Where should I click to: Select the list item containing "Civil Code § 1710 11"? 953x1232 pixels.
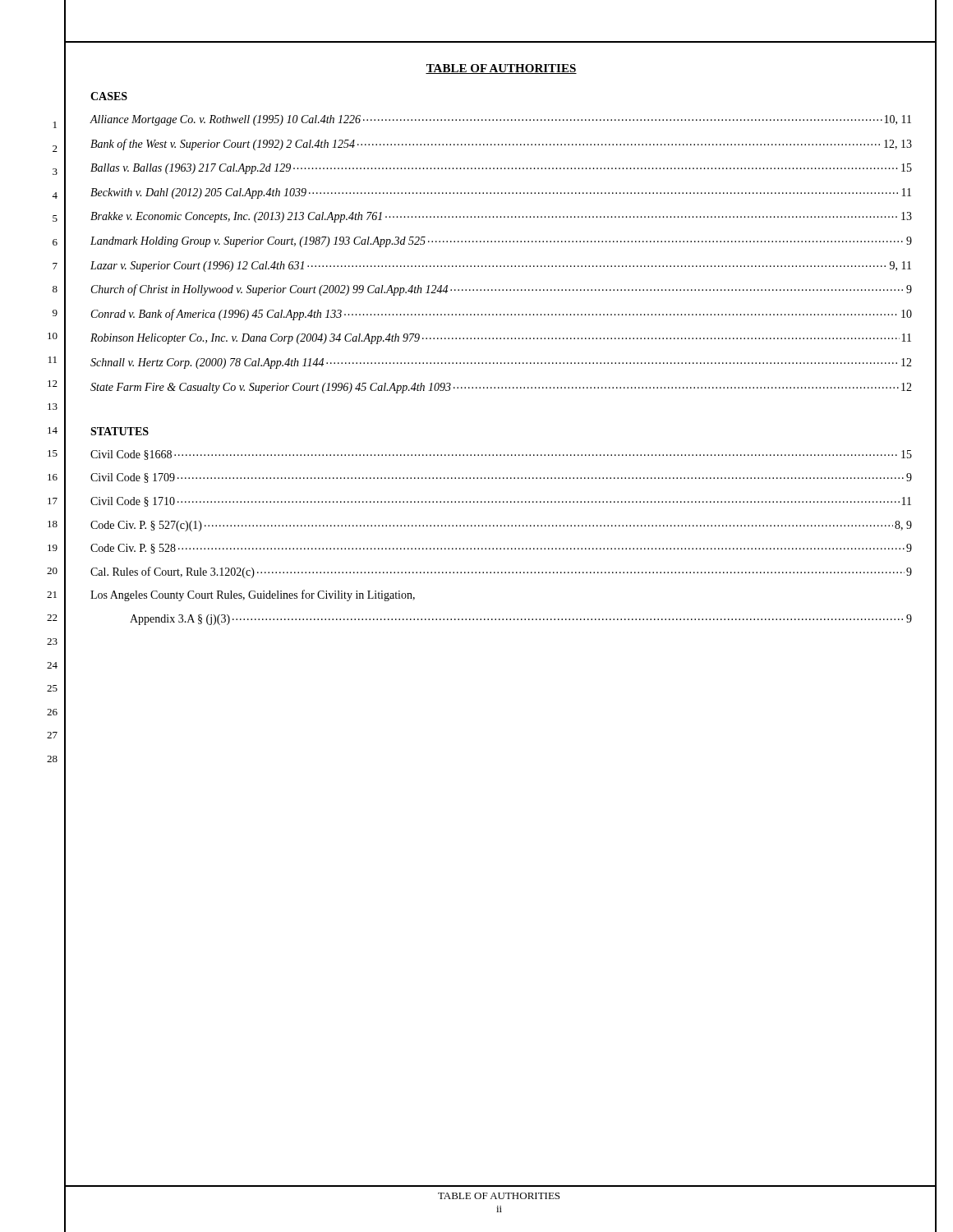(x=501, y=502)
